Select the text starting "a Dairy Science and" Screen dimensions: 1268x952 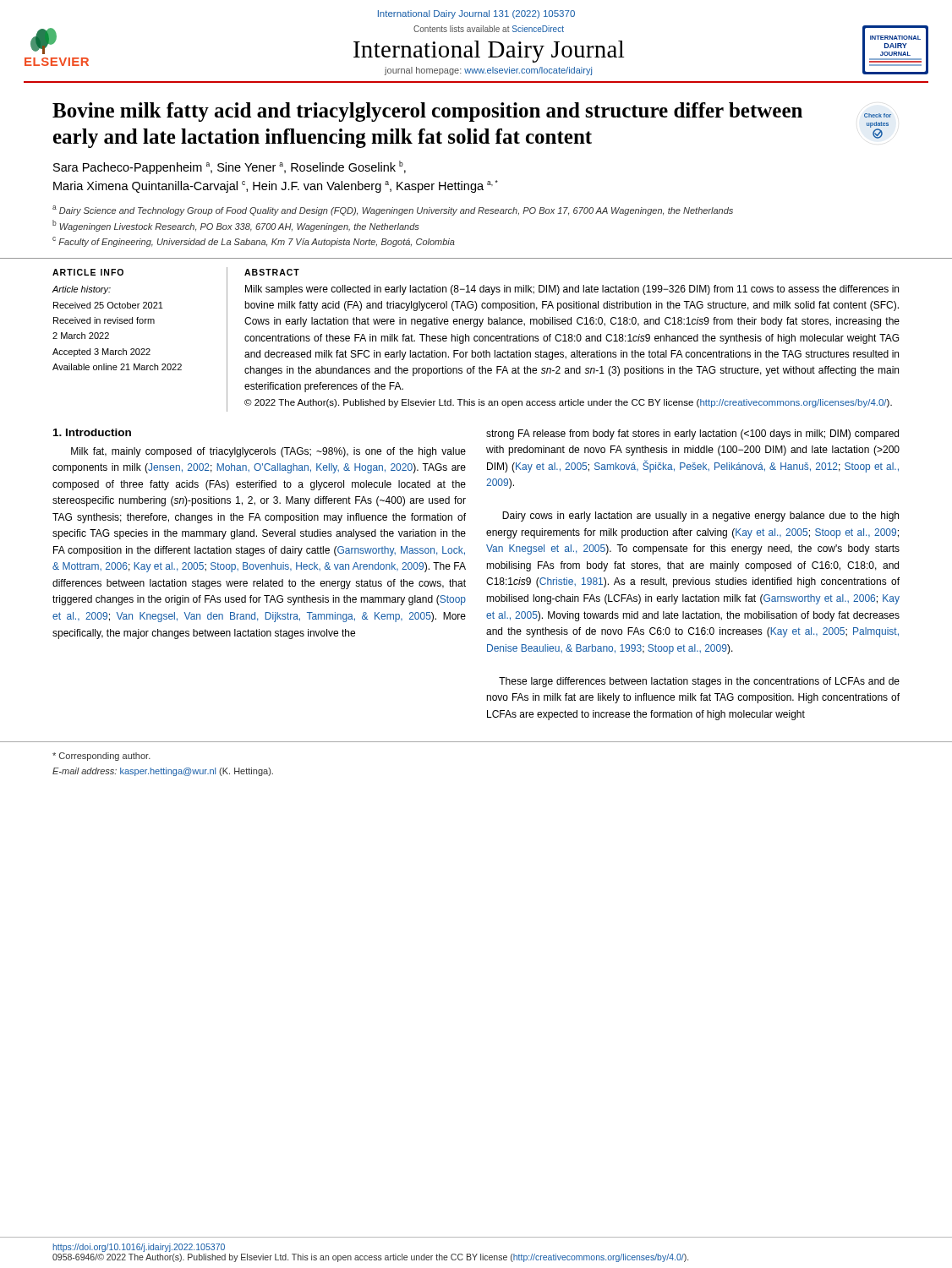(x=393, y=225)
